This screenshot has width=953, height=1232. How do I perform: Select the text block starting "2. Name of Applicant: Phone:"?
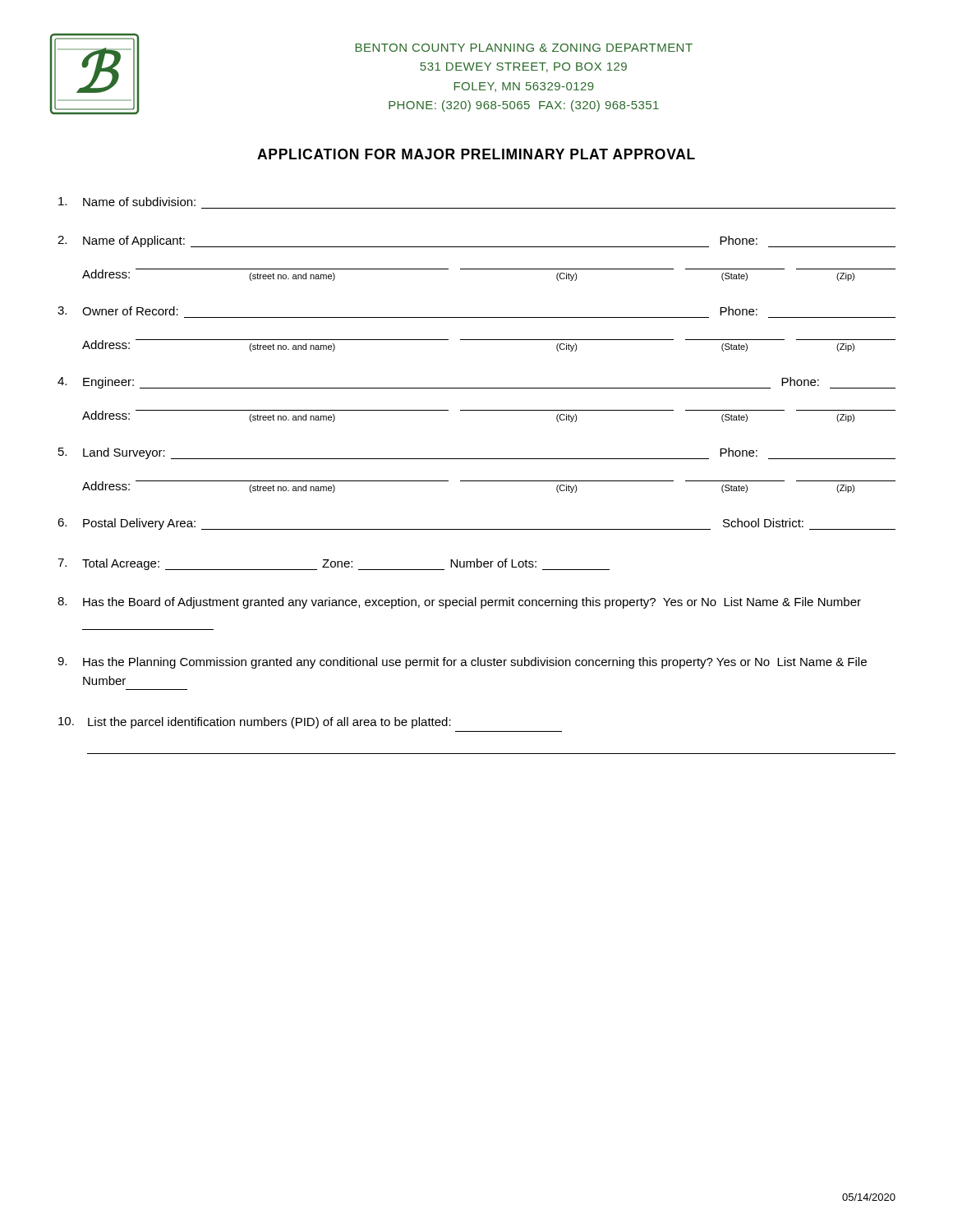(476, 256)
